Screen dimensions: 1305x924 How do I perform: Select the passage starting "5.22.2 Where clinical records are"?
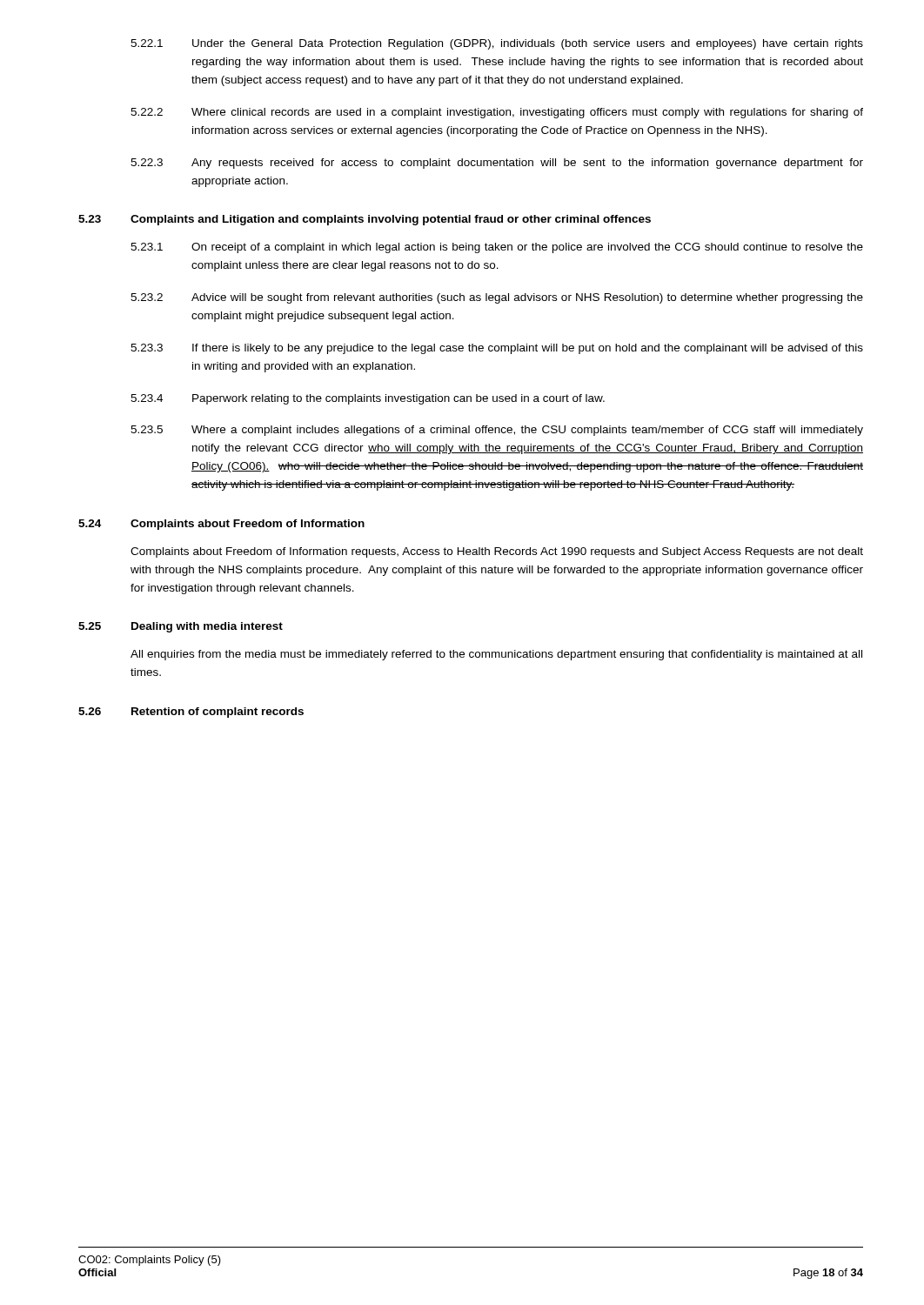[497, 122]
